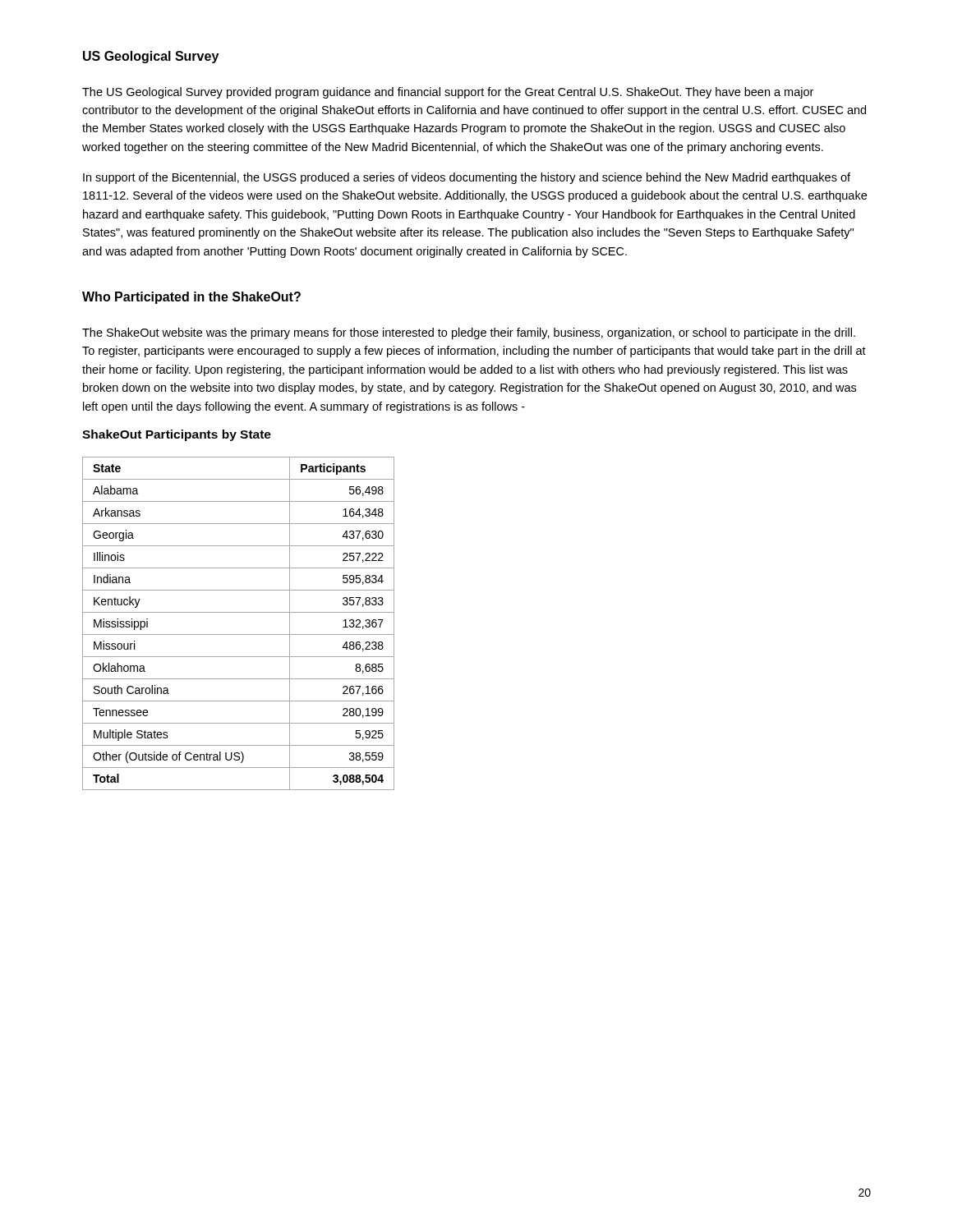Point to the block beginning "In support of the Bicentennial, the USGS"
The height and width of the screenshot is (1232, 953).
pos(476,214)
